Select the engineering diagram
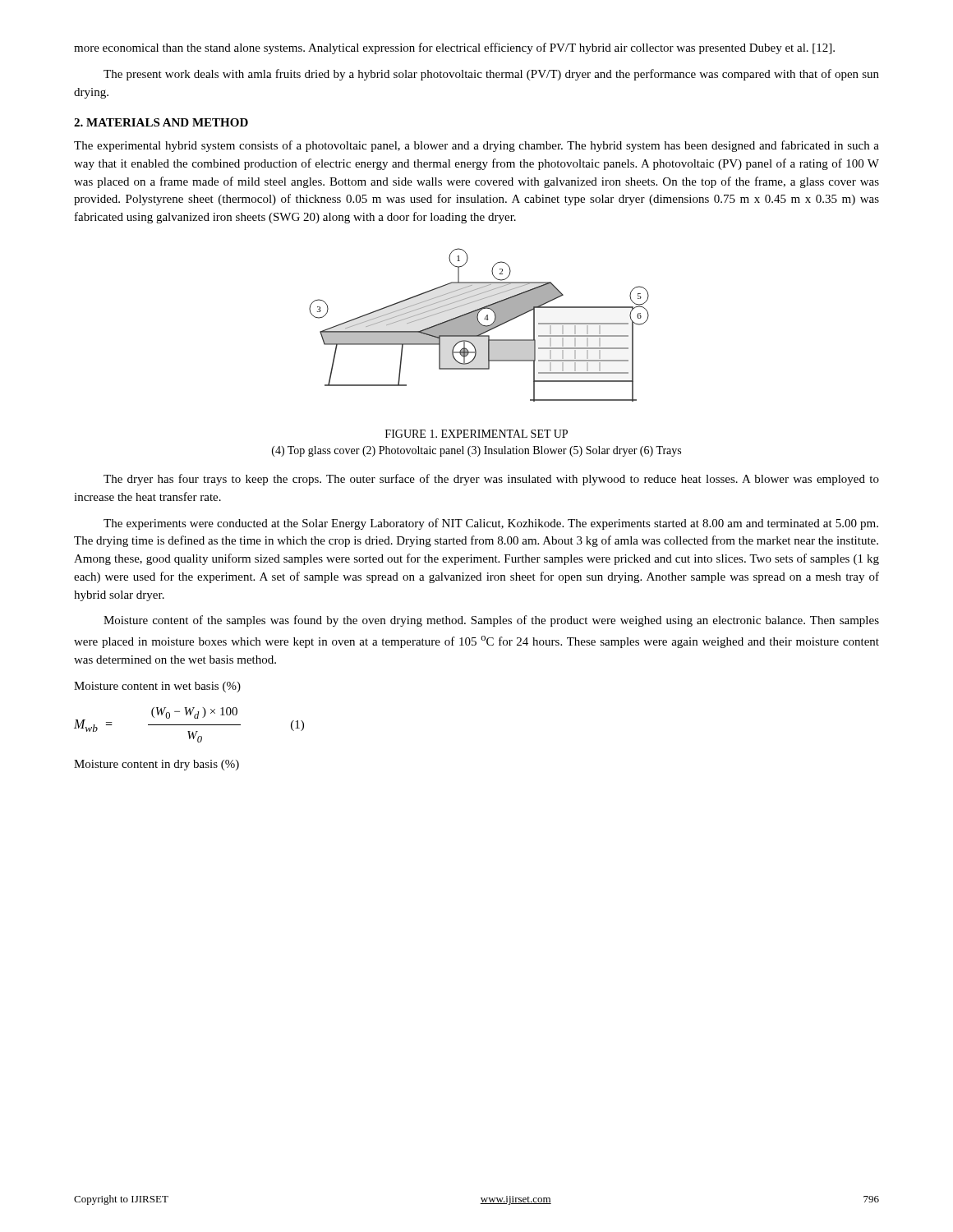 476,326
